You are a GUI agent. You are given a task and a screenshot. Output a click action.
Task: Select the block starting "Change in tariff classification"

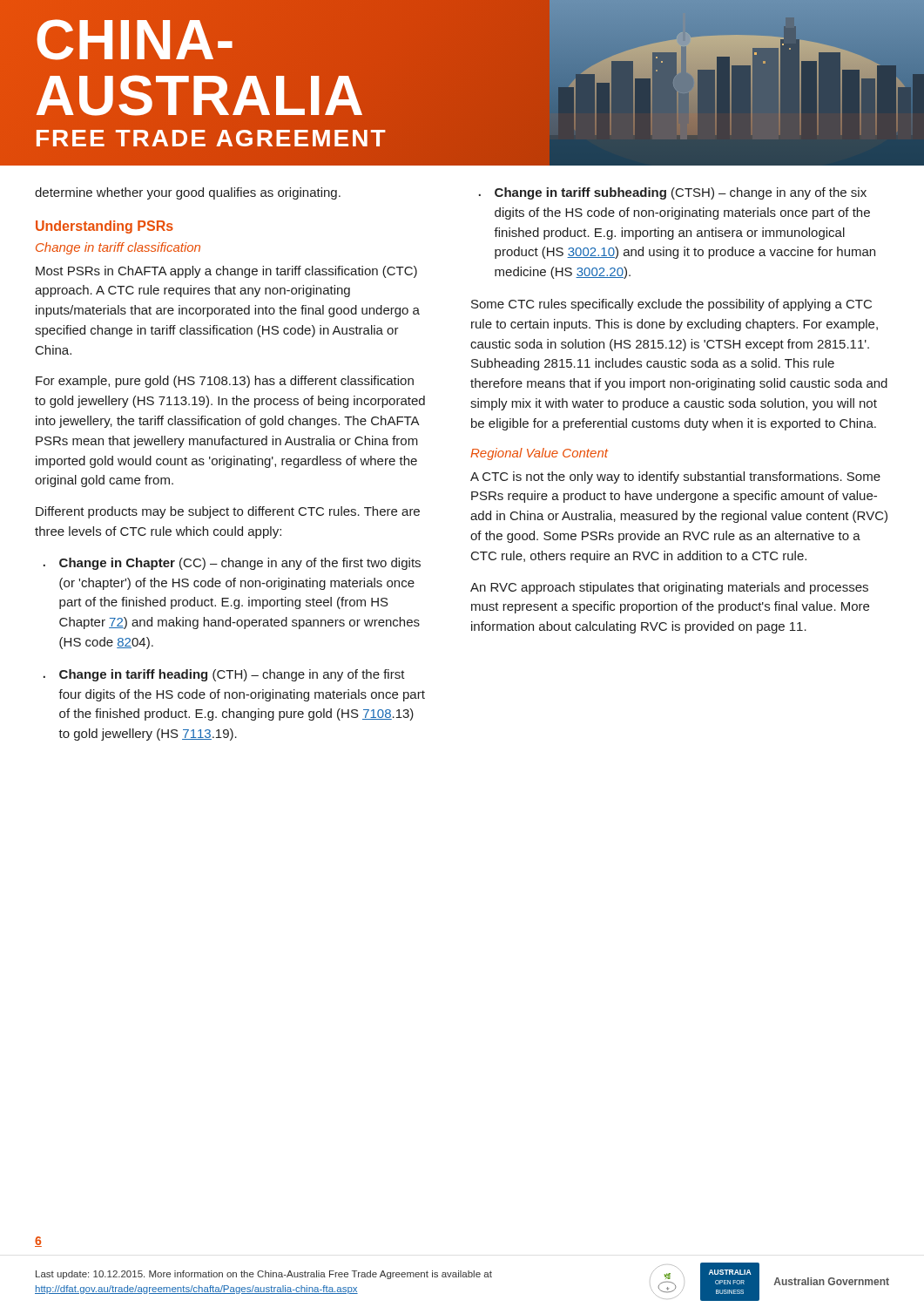(x=118, y=247)
